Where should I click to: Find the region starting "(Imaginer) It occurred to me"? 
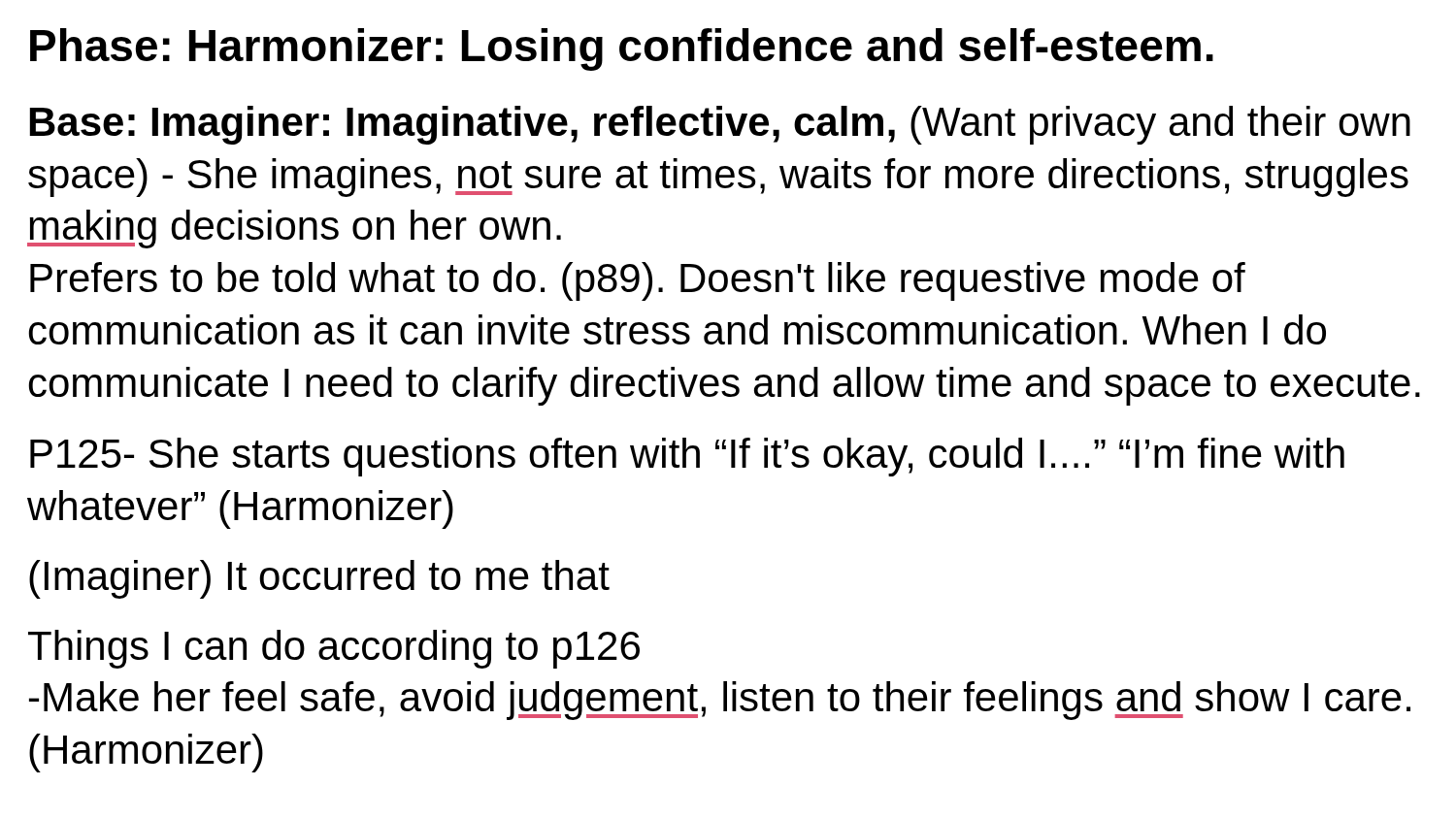[318, 576]
